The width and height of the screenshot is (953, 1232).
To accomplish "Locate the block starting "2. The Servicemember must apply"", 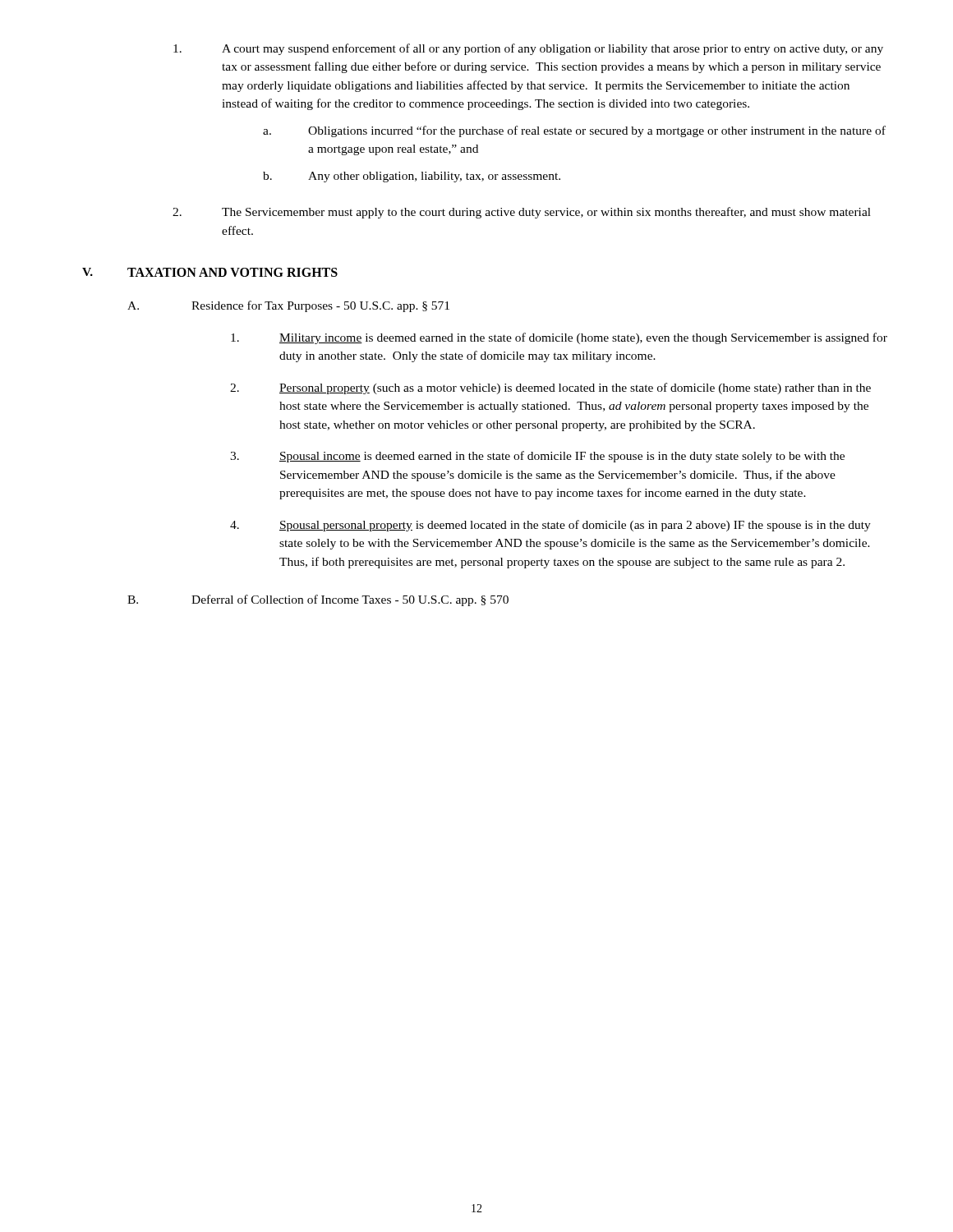I will click(x=485, y=222).
